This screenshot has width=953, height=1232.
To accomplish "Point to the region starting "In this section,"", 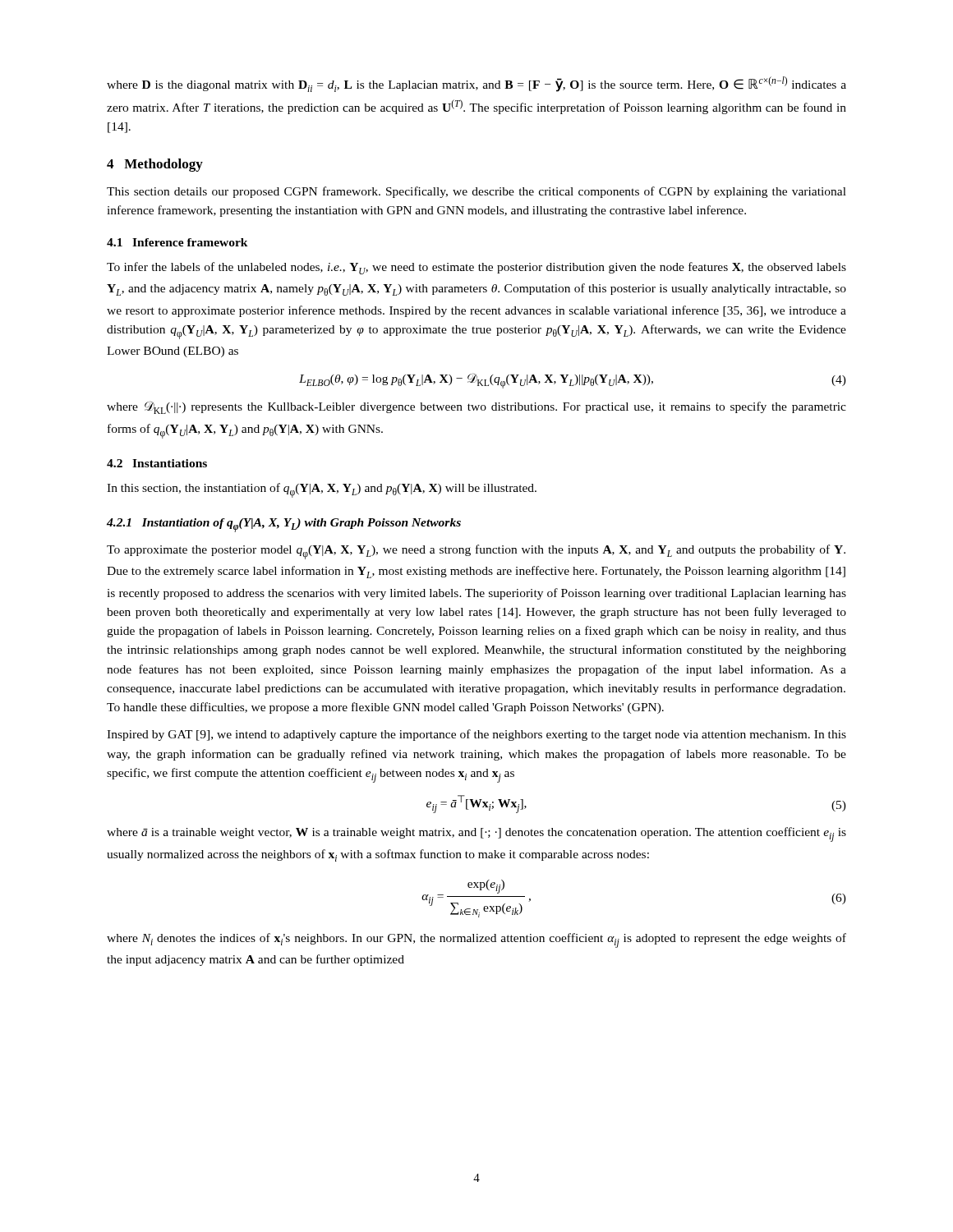I will click(476, 489).
